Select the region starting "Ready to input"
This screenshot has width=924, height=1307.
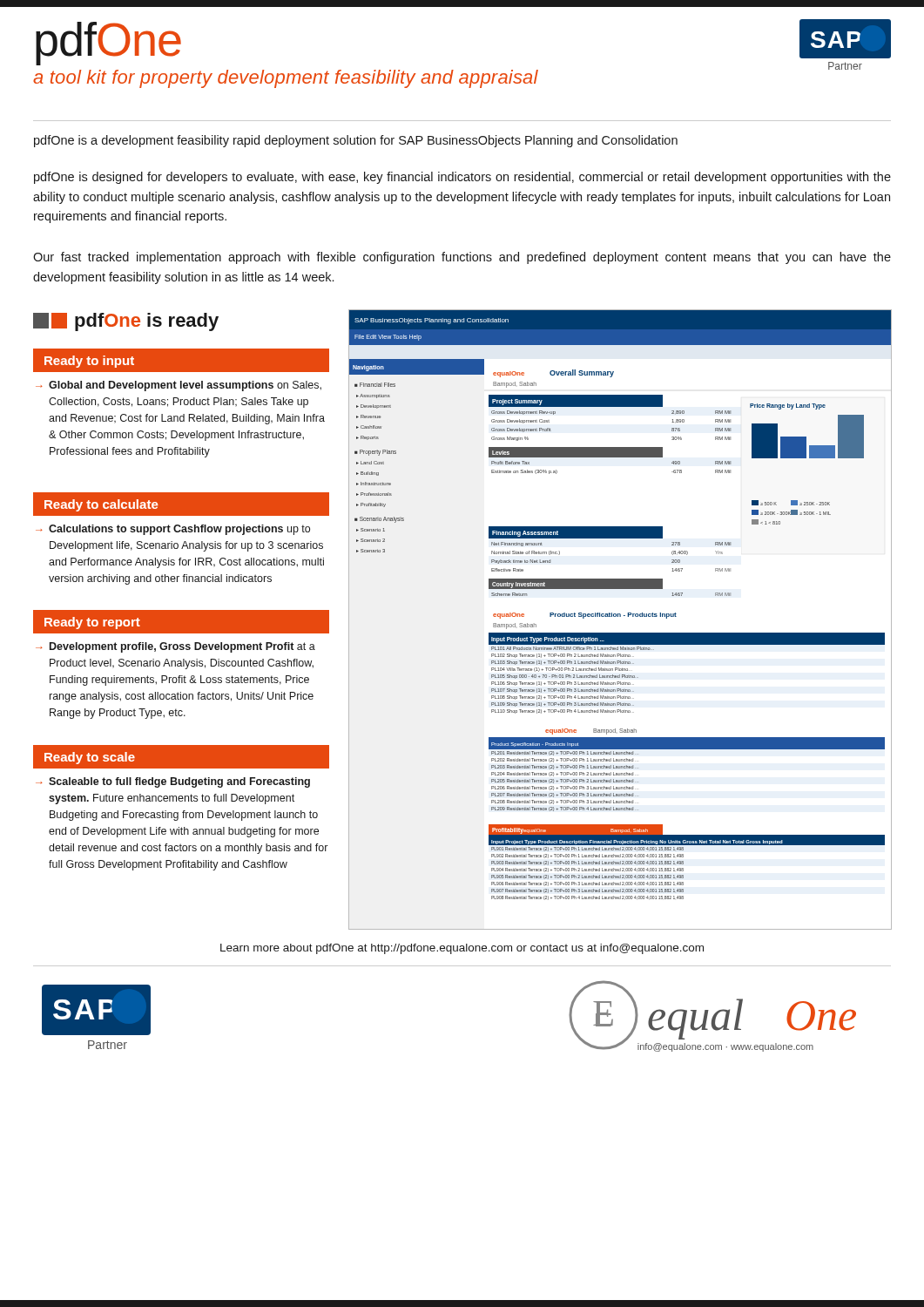[x=89, y=360]
